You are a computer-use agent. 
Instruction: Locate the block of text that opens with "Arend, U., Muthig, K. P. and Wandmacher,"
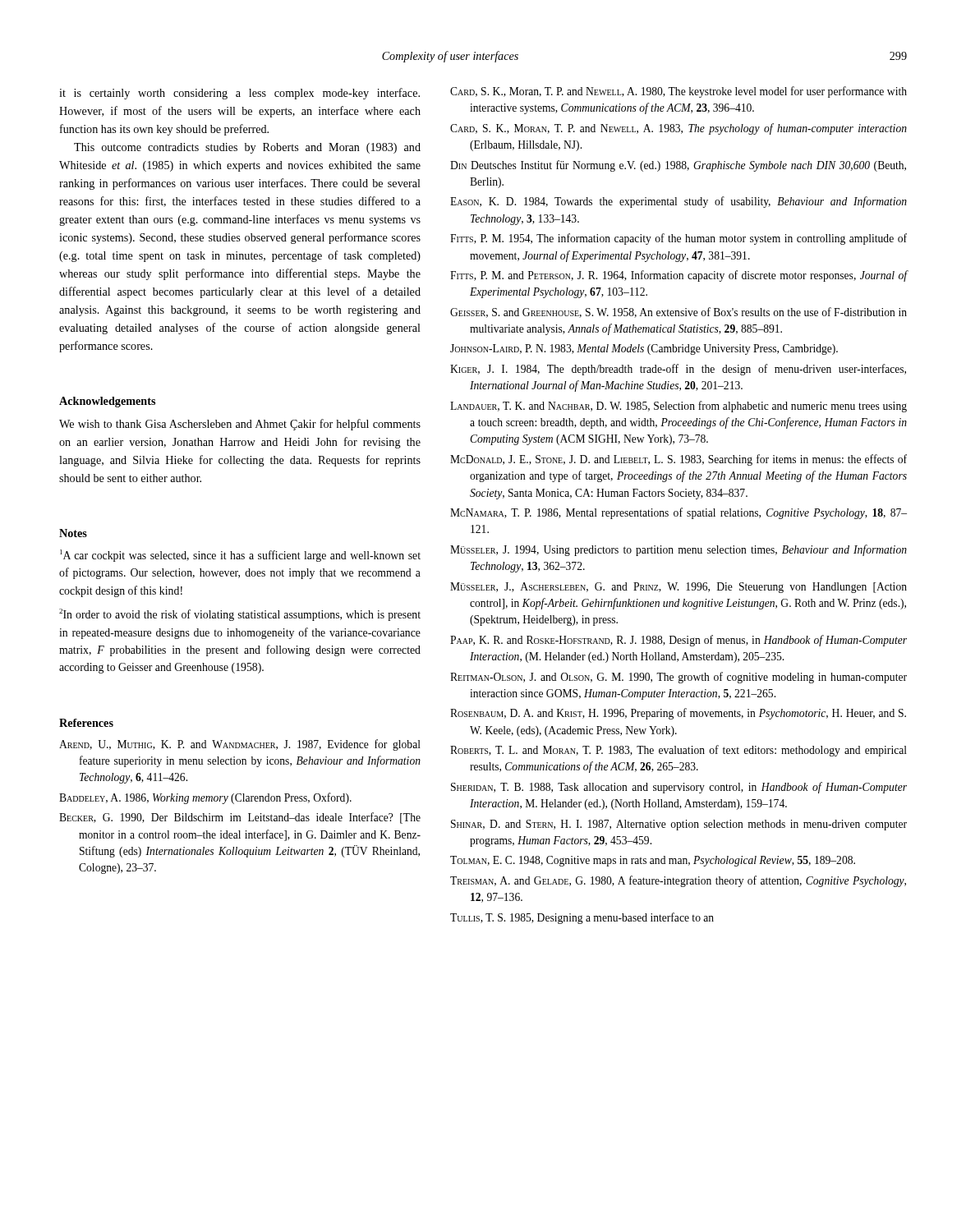[240, 761]
